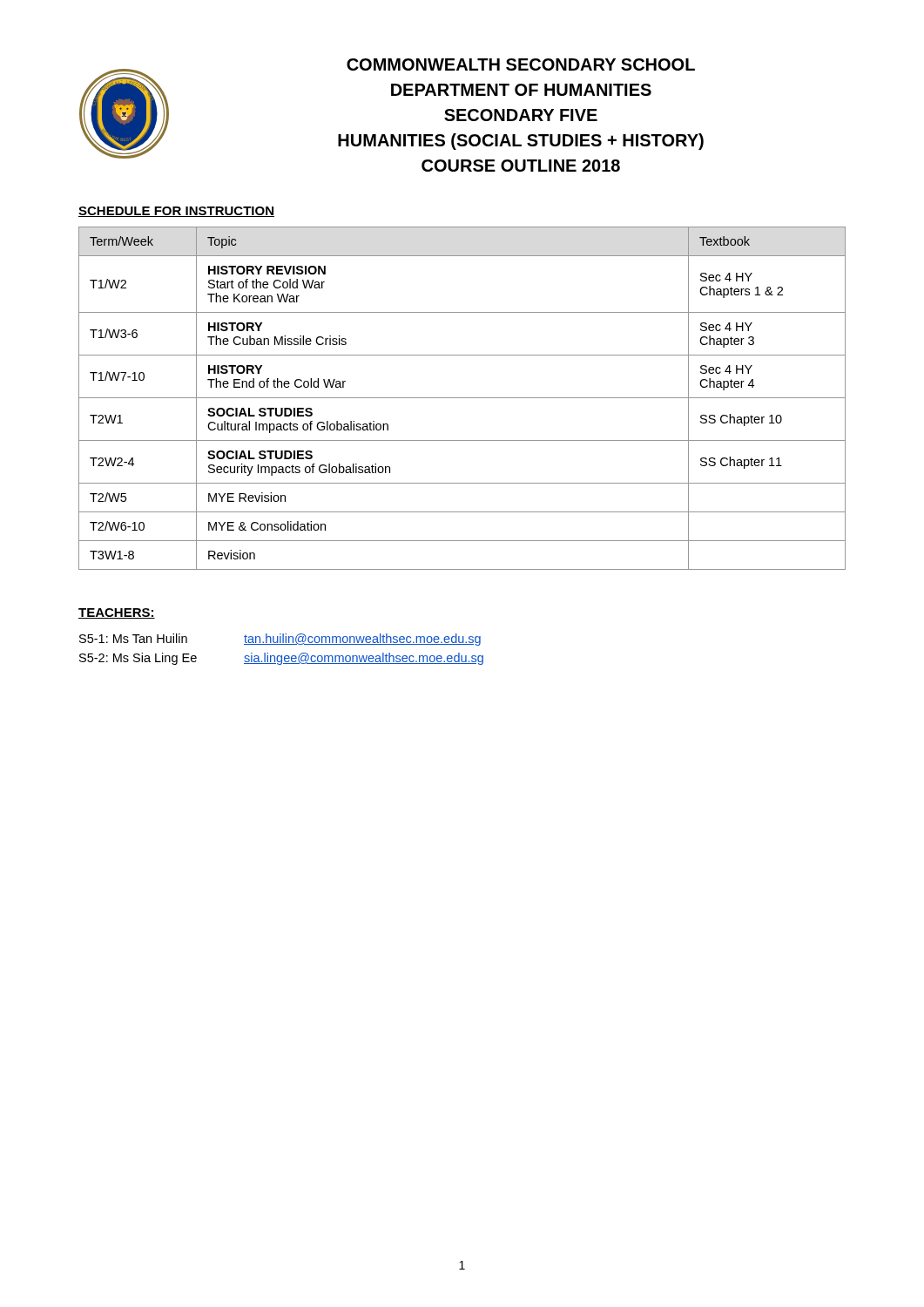
Task: Select the table that reads "SOCIAL STUDIES Security Impacts"
Action: pyautogui.click(x=462, y=398)
